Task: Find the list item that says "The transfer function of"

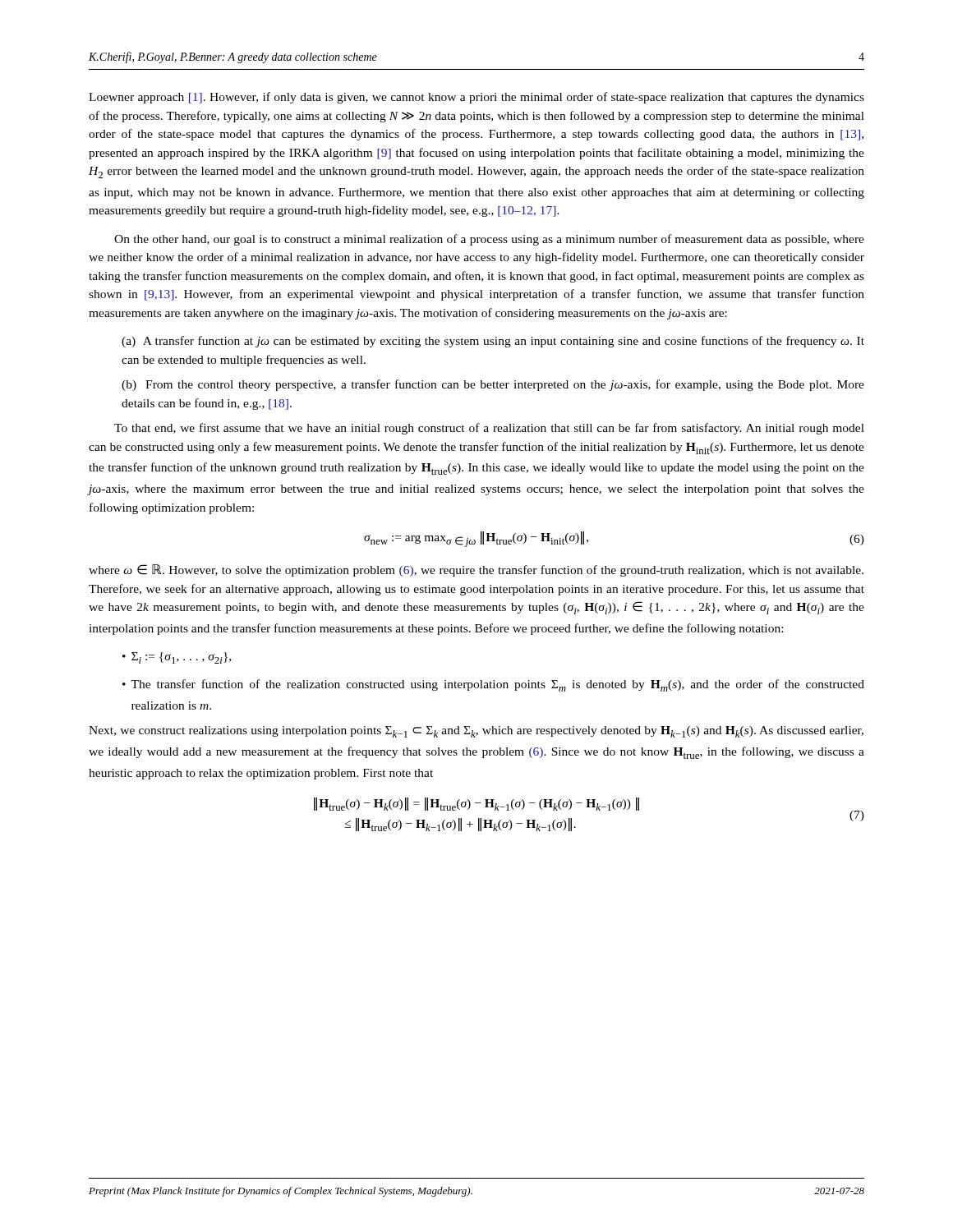Action: point(498,695)
